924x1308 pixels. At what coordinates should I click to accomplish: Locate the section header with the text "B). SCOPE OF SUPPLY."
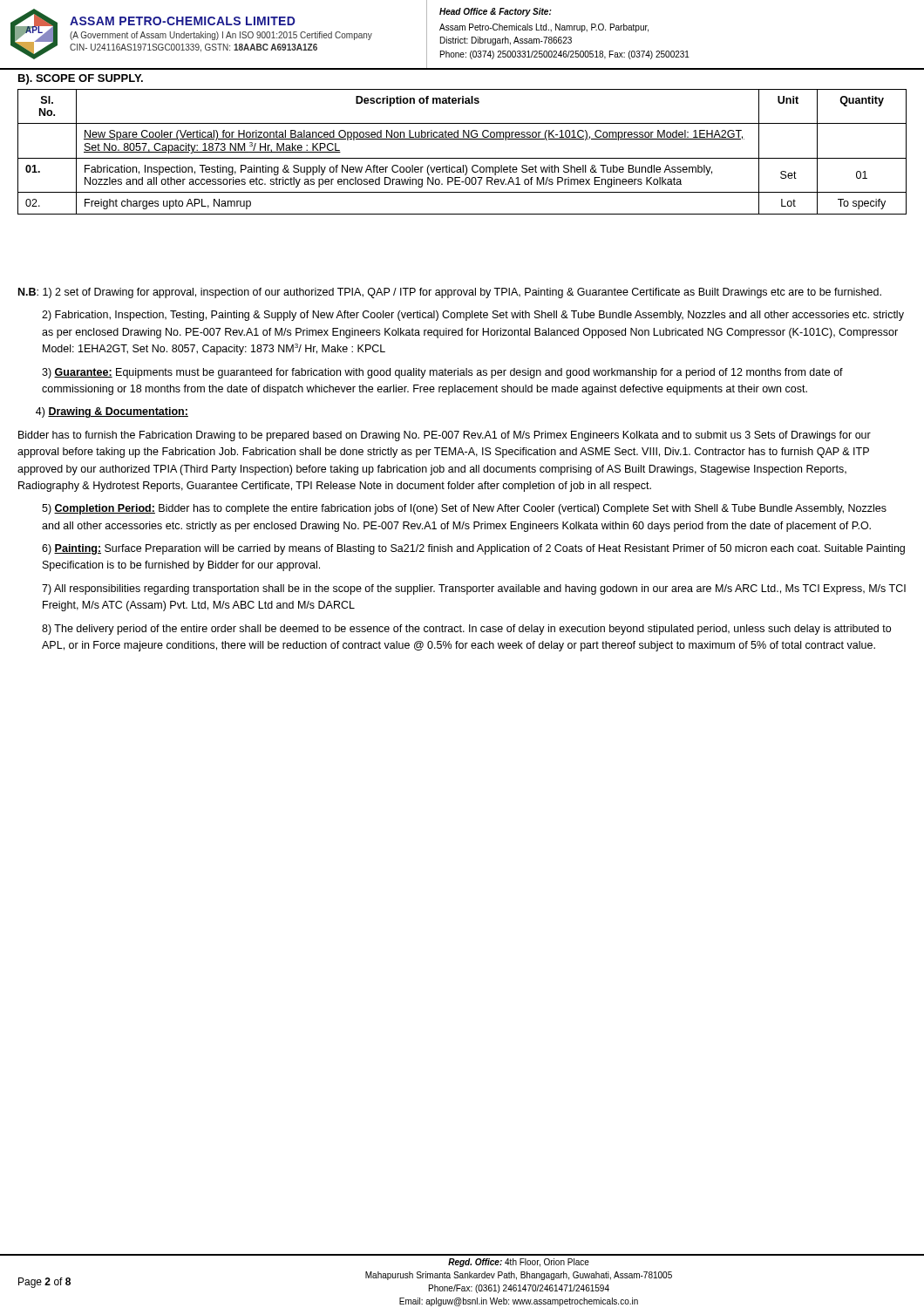(81, 78)
